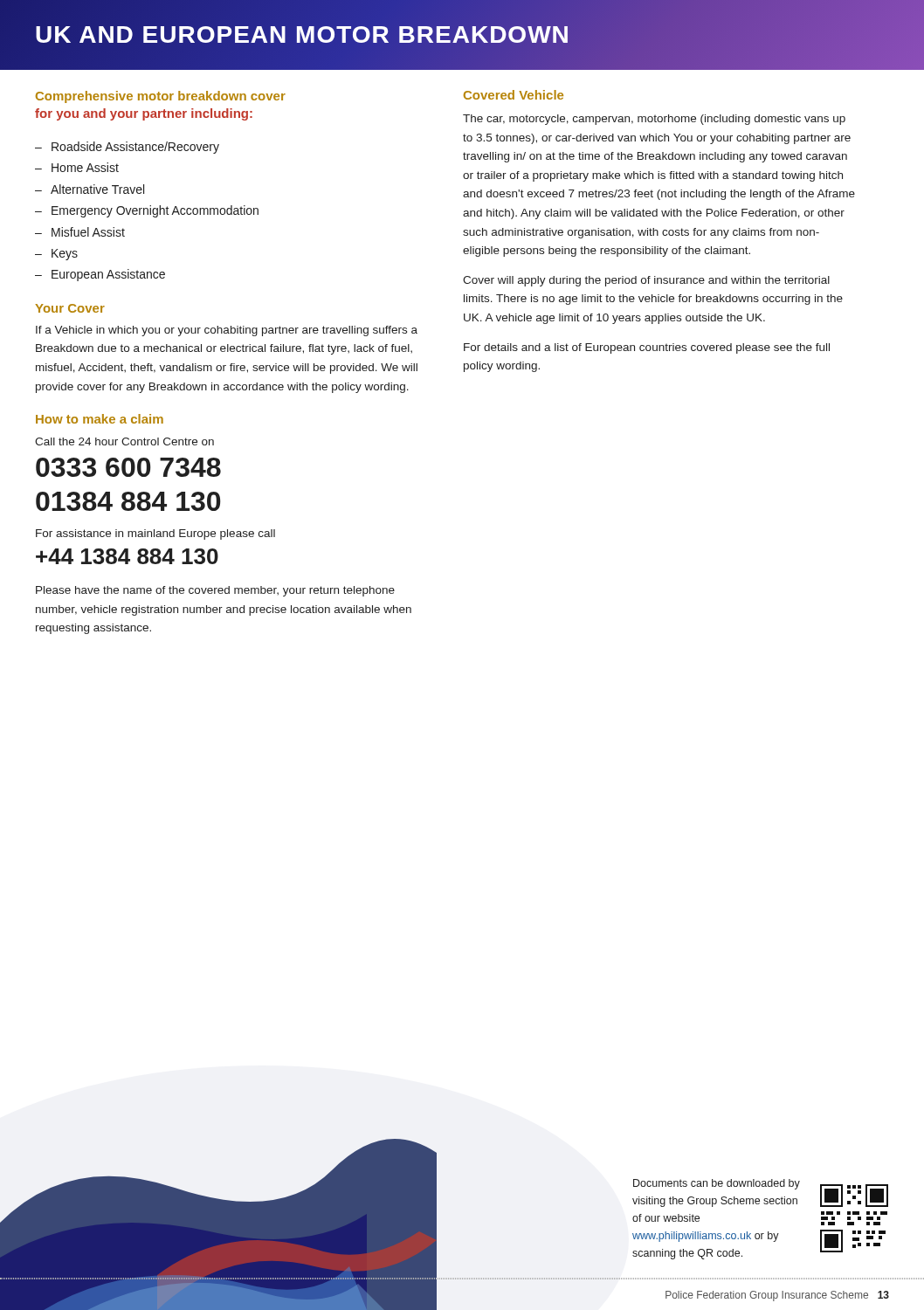Select the text block that says "Please have the"
Screen dimensions: 1310x924
[231, 609]
